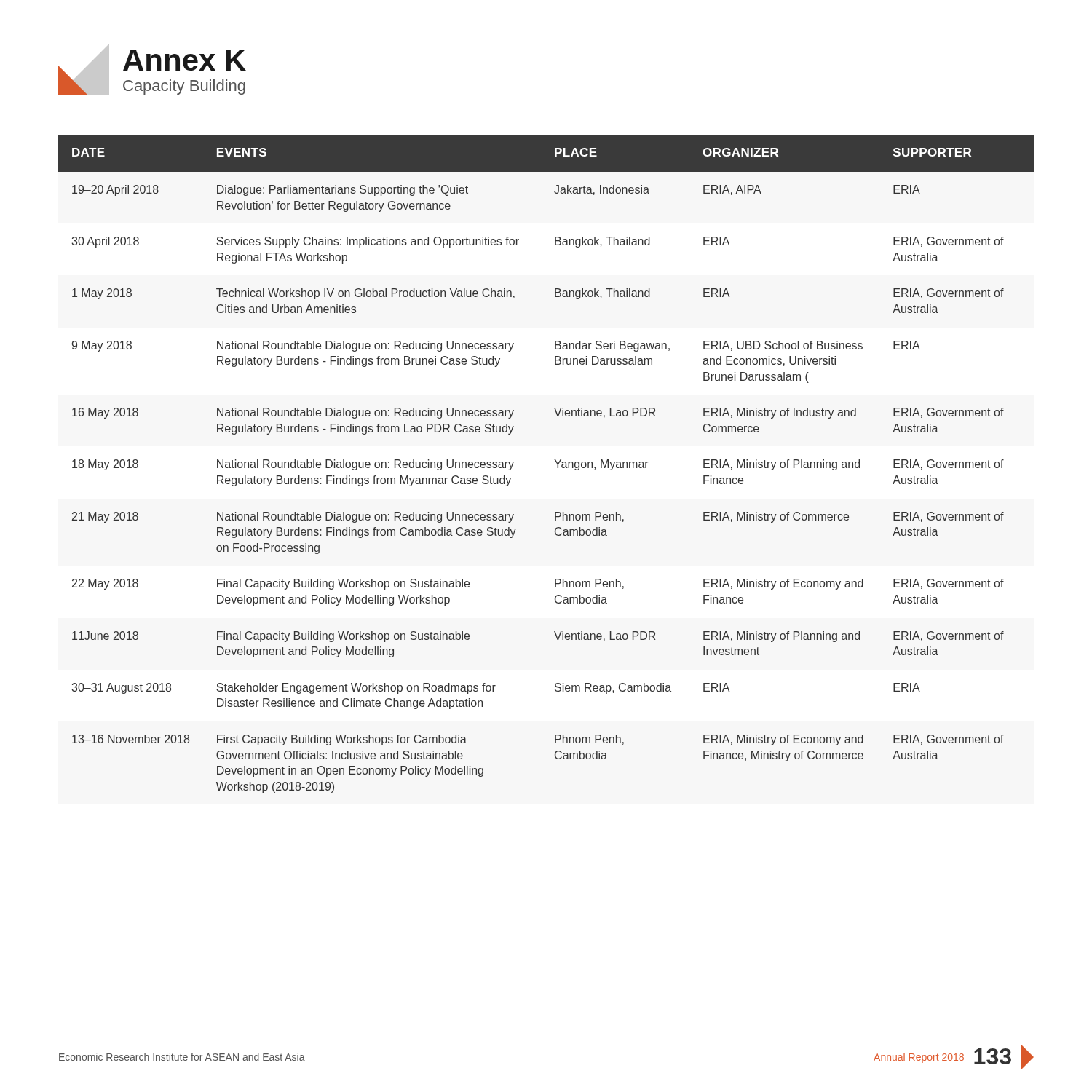Select a table
The image size is (1092, 1092).
(546, 570)
